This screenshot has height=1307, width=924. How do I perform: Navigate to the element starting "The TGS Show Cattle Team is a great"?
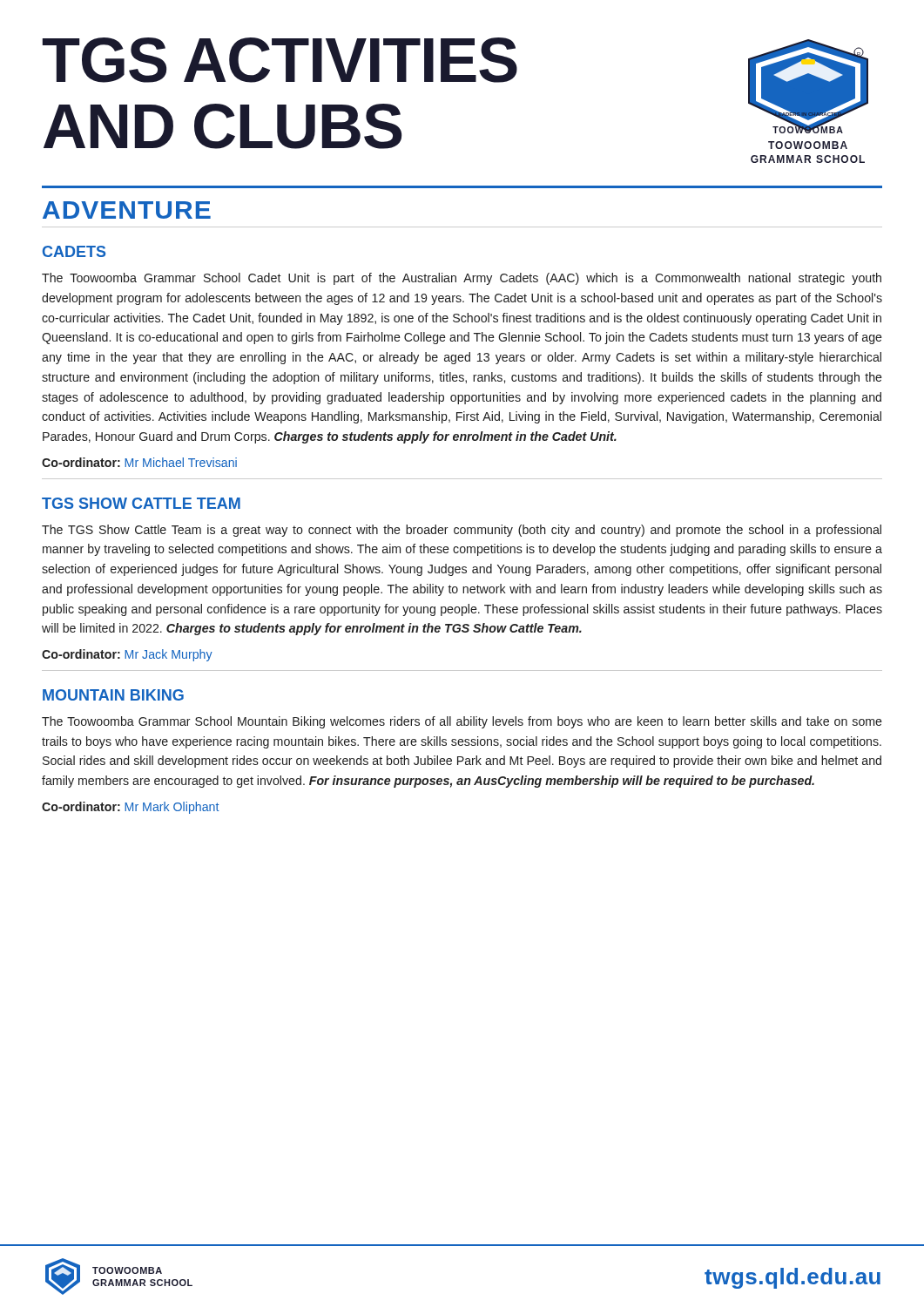click(x=462, y=579)
